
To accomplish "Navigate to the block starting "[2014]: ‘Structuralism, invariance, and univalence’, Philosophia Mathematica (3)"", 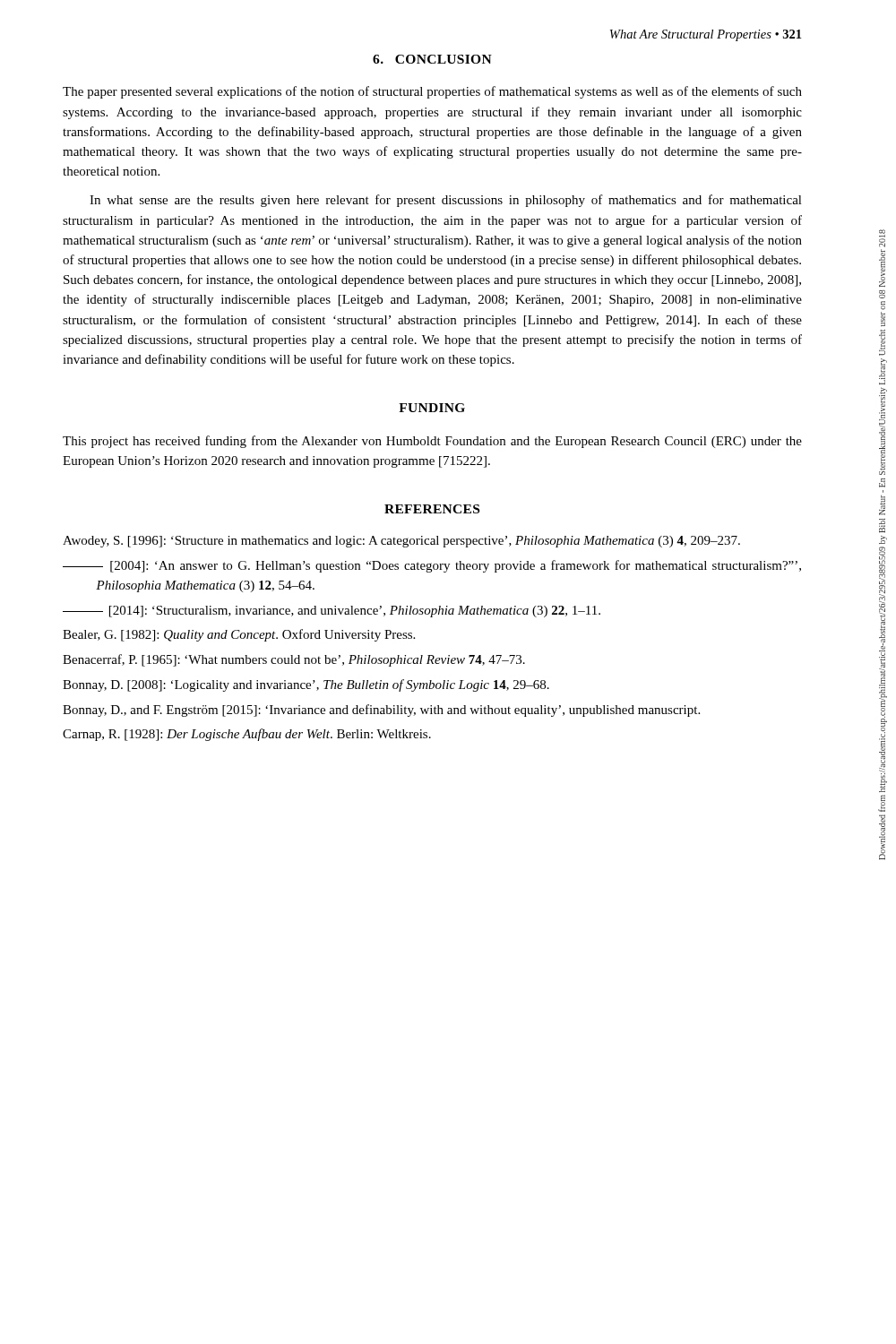I will (332, 610).
